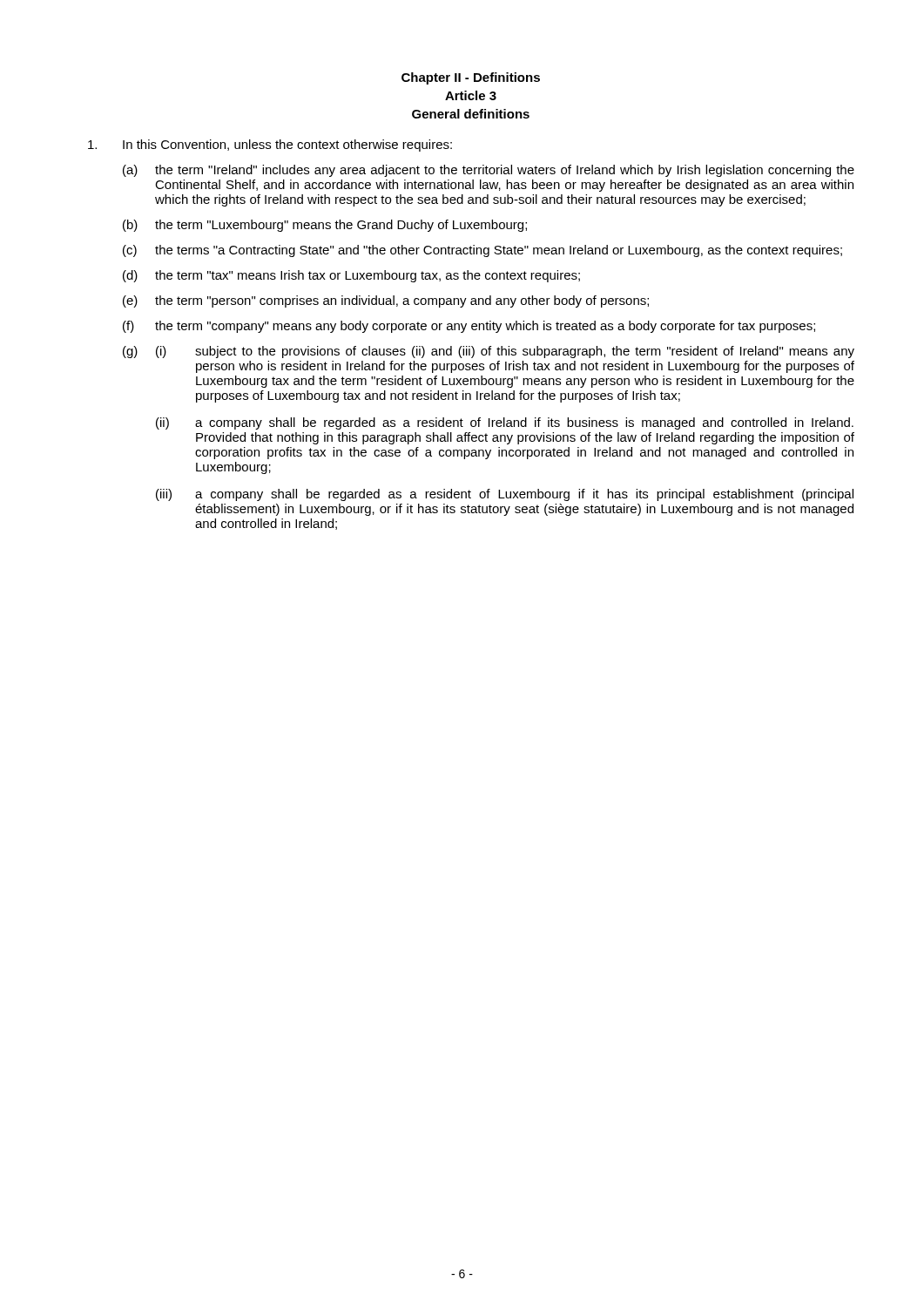
Task: Select the passage starting "Chapter II - Definitions"
Action: coord(471,77)
